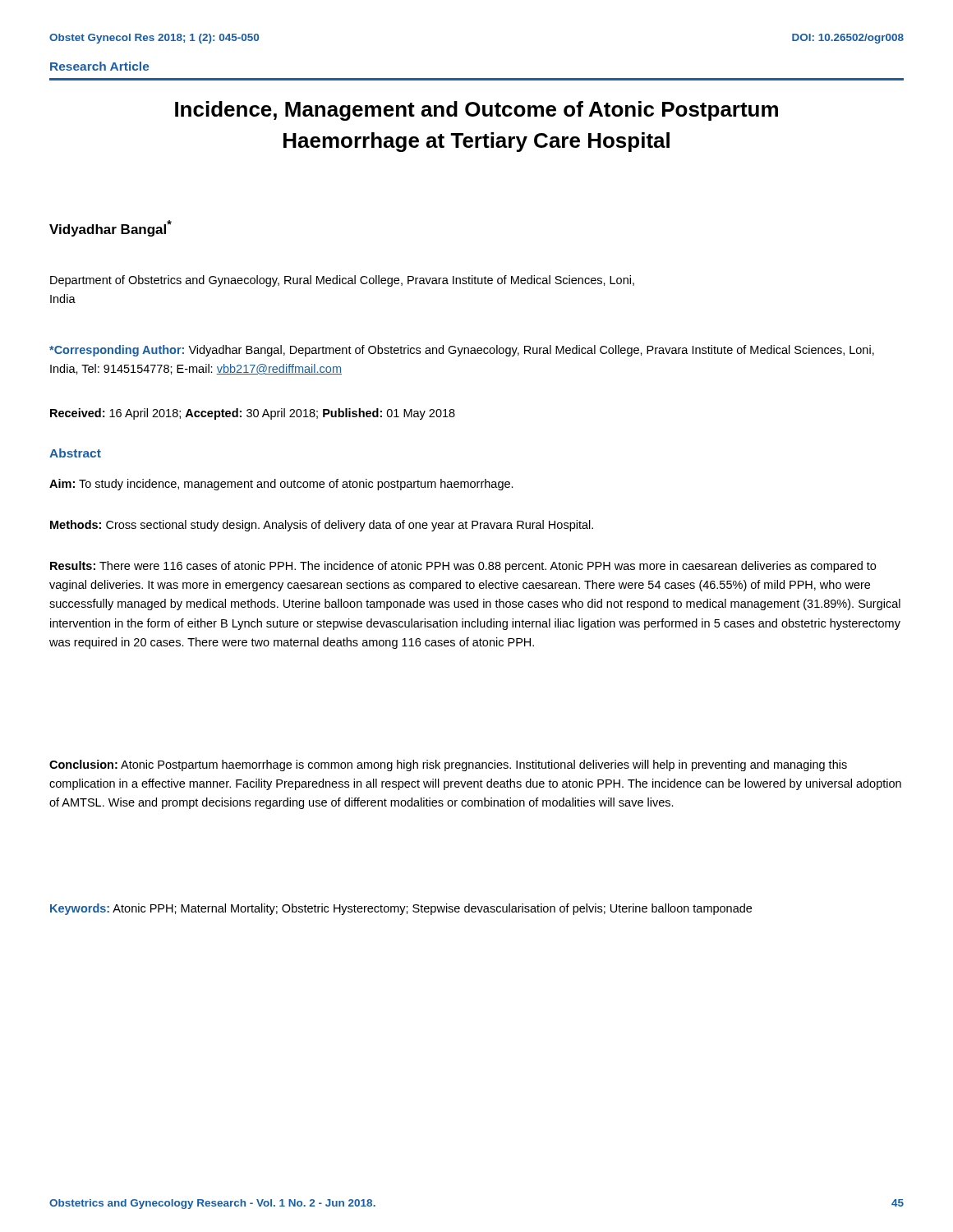Locate the text "Research Article"
953x1232 pixels.
tap(99, 66)
